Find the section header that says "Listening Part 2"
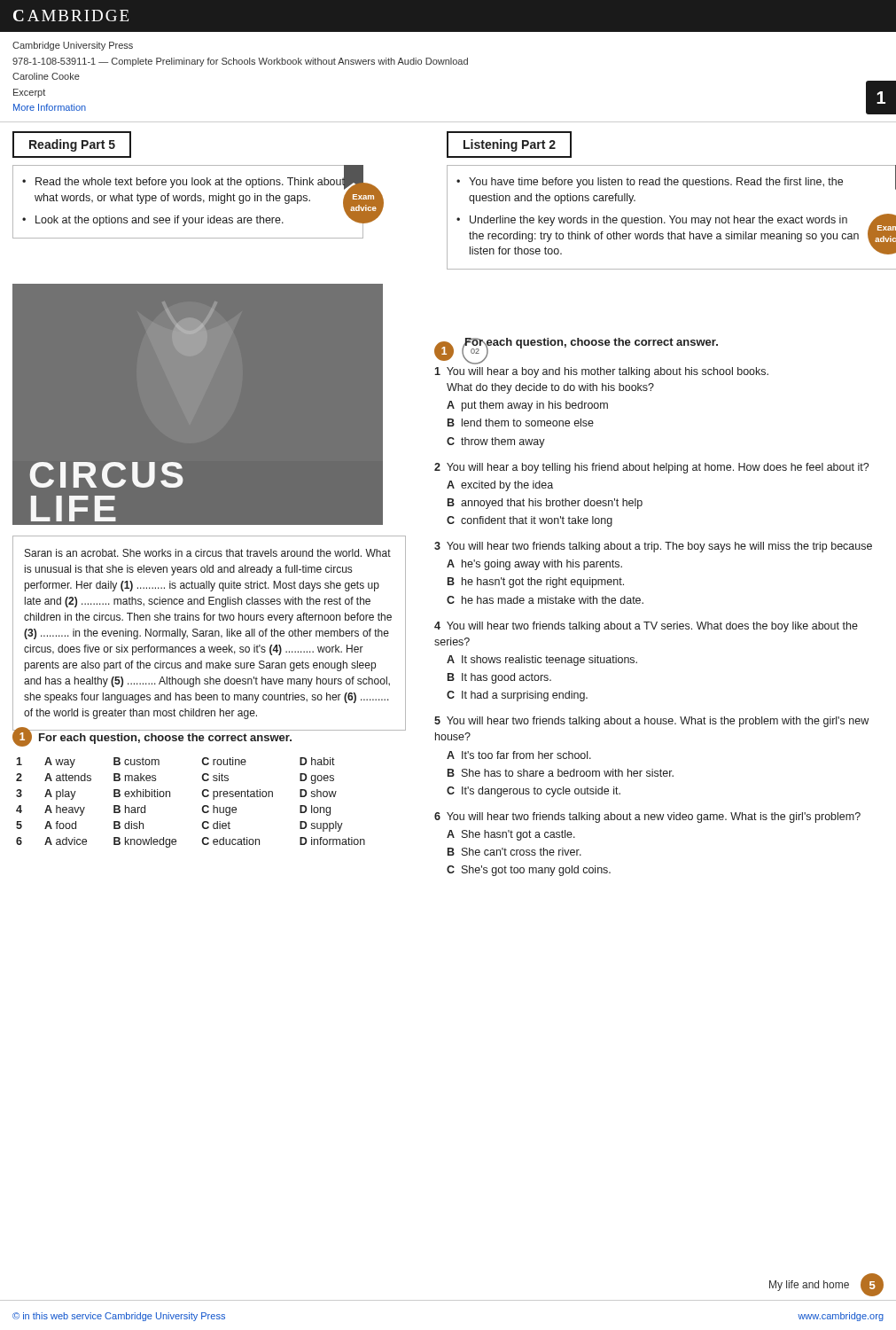Image resolution: width=896 pixels, height=1330 pixels. pos(509,145)
